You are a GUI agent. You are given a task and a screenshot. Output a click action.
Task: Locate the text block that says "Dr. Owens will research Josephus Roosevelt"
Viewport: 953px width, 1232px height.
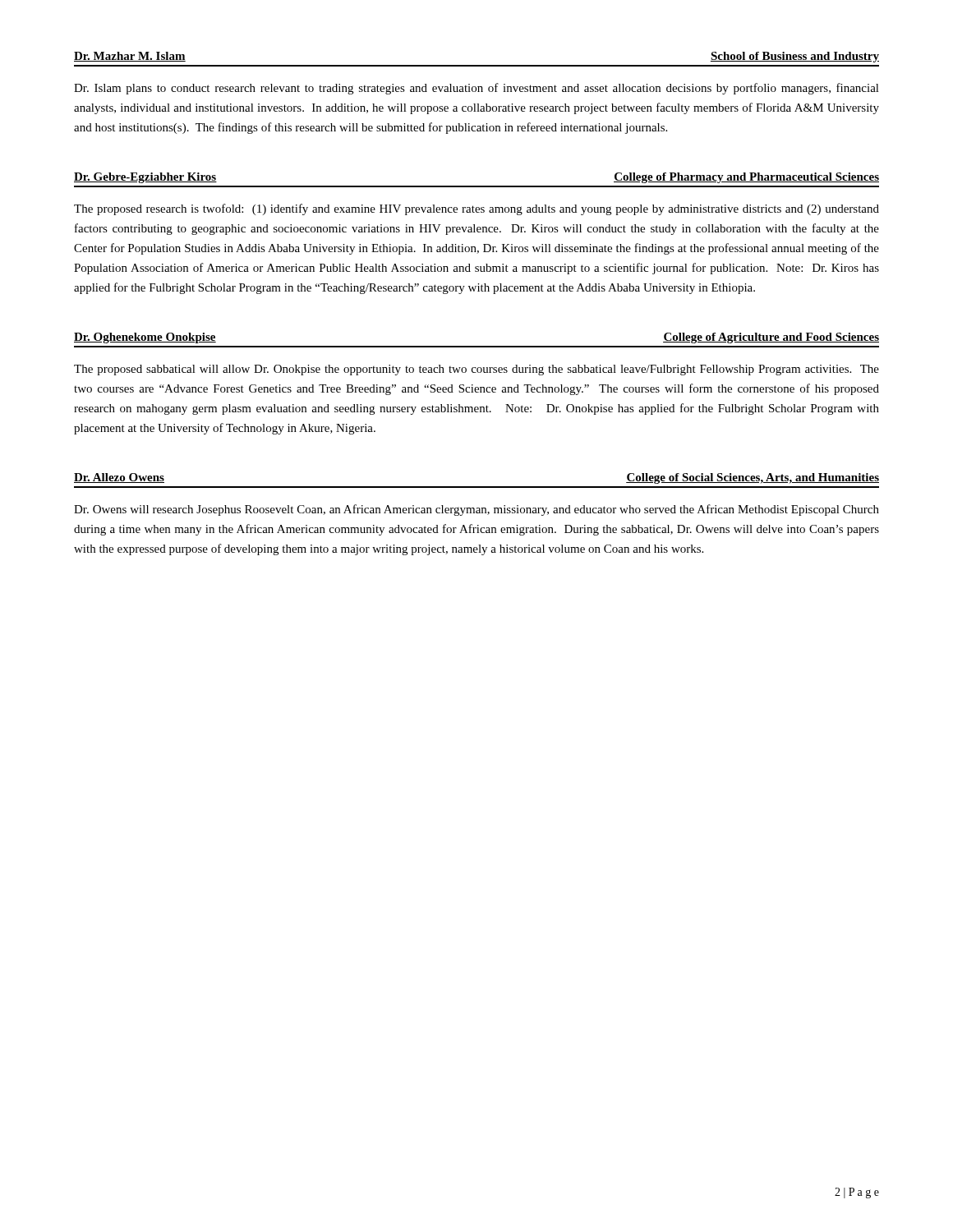tap(476, 529)
